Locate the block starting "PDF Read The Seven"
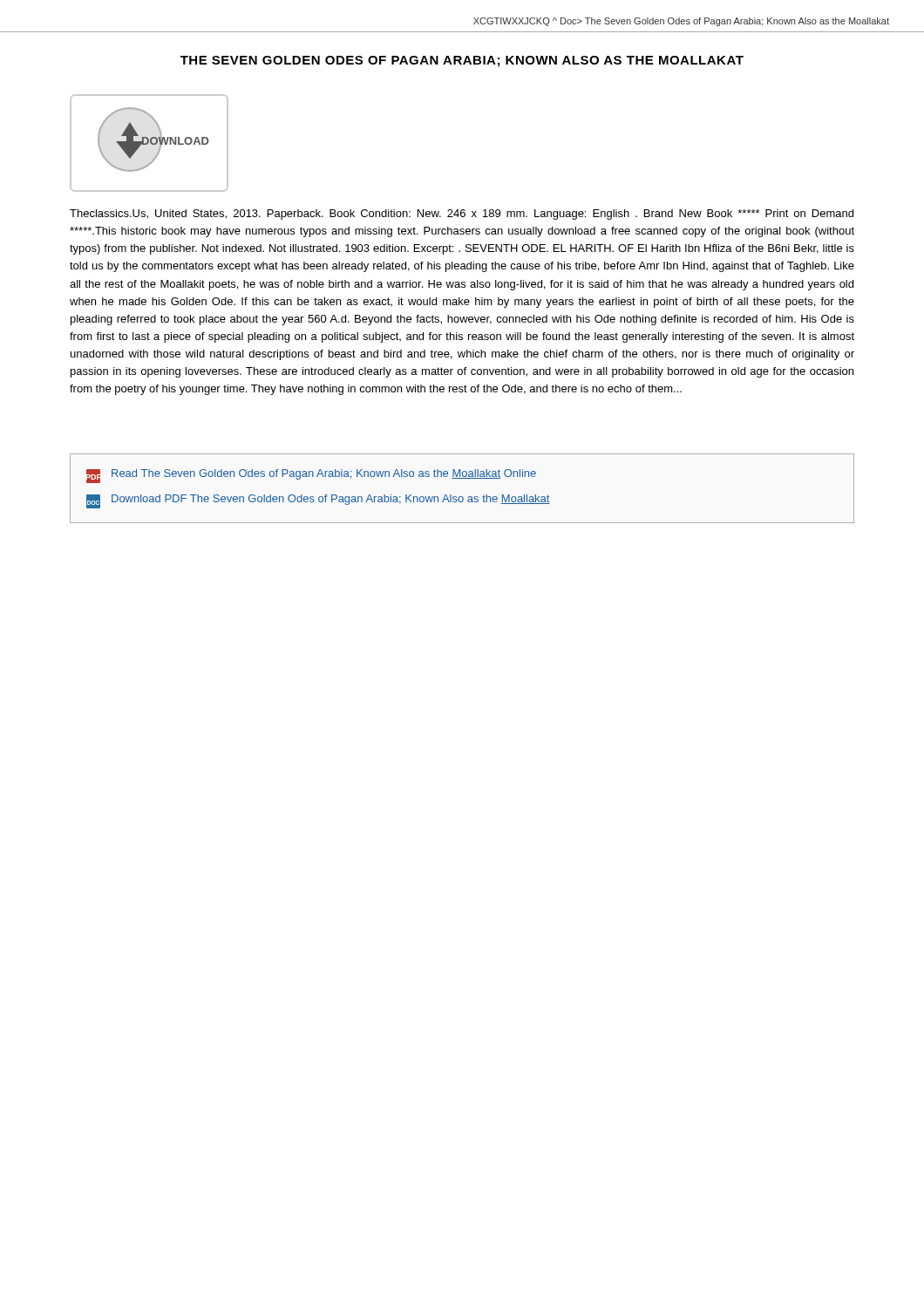This screenshot has width=924, height=1308. (x=310, y=476)
